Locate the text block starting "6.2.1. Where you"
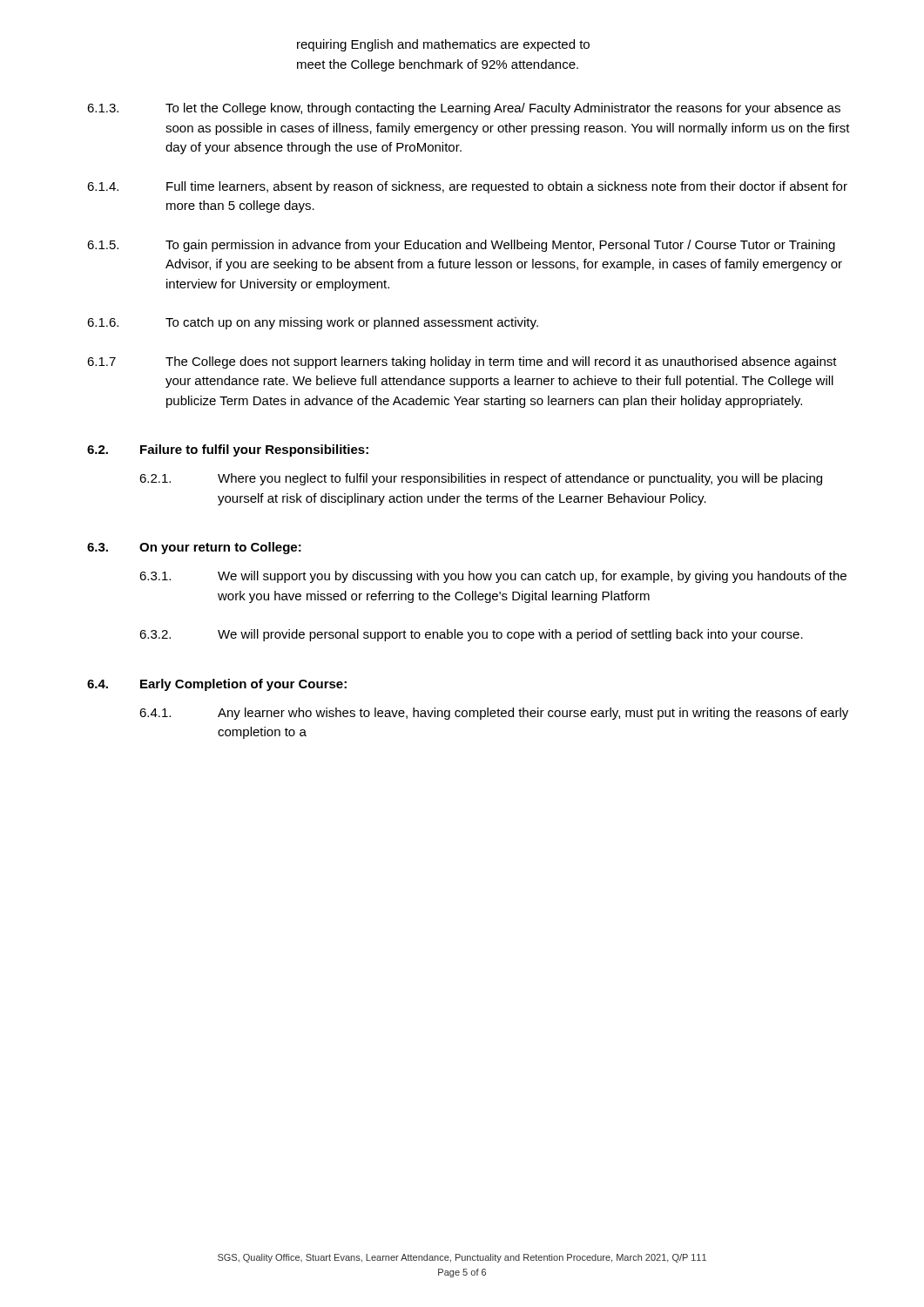The width and height of the screenshot is (924, 1307). point(497,488)
